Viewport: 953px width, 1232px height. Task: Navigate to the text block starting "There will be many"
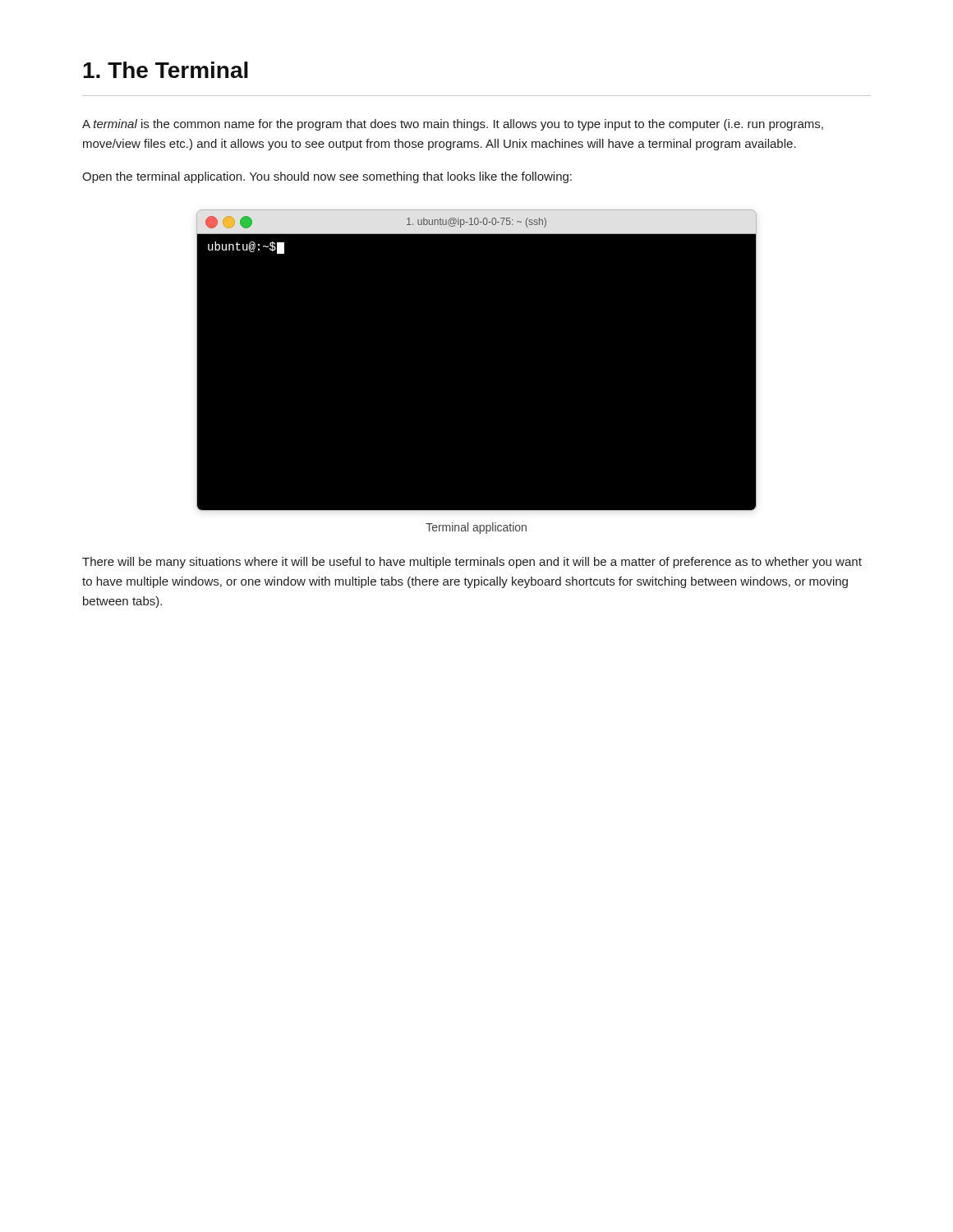(472, 581)
